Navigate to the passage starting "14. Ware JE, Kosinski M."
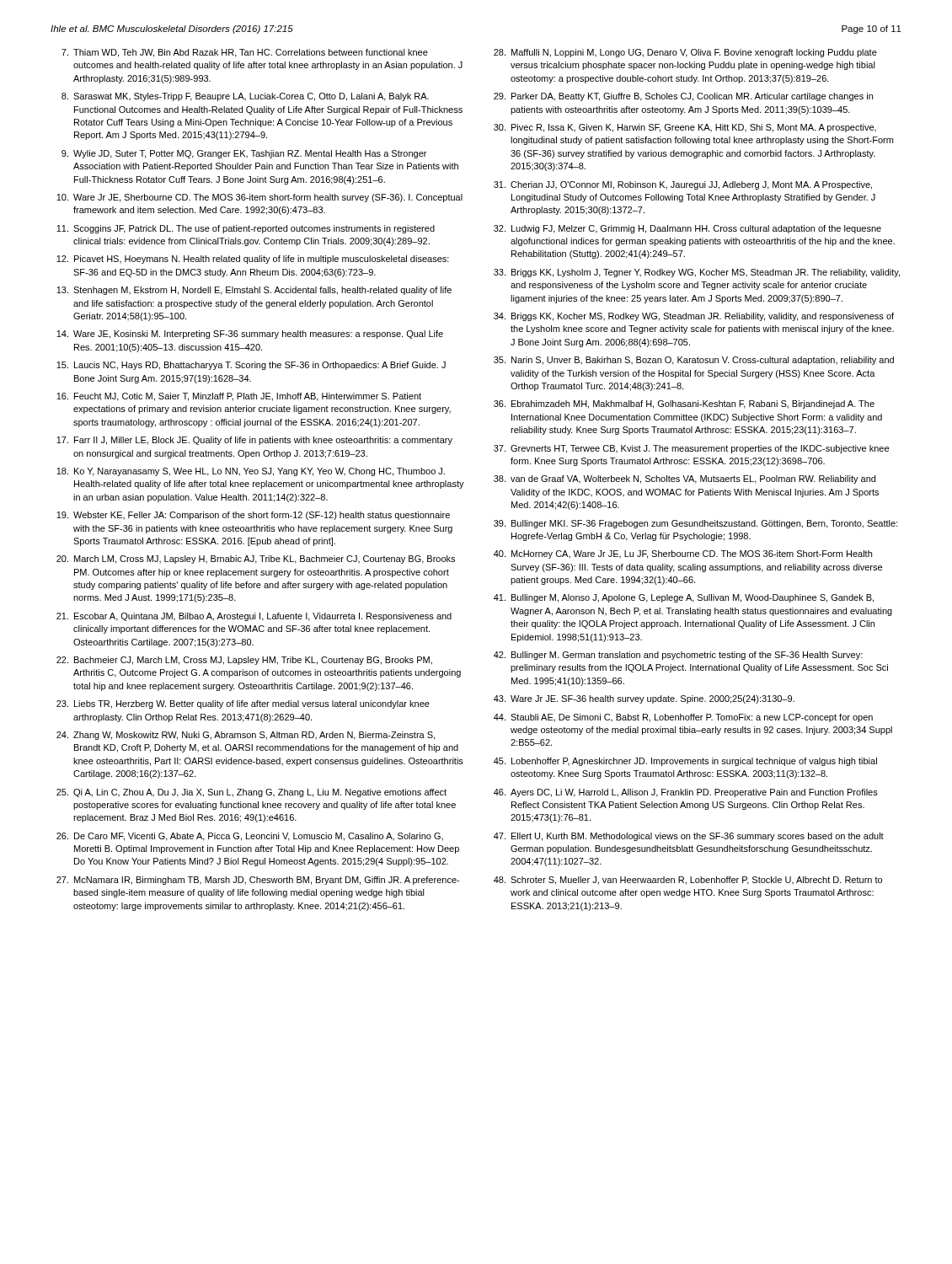The image size is (952, 1264). pyautogui.click(x=257, y=341)
